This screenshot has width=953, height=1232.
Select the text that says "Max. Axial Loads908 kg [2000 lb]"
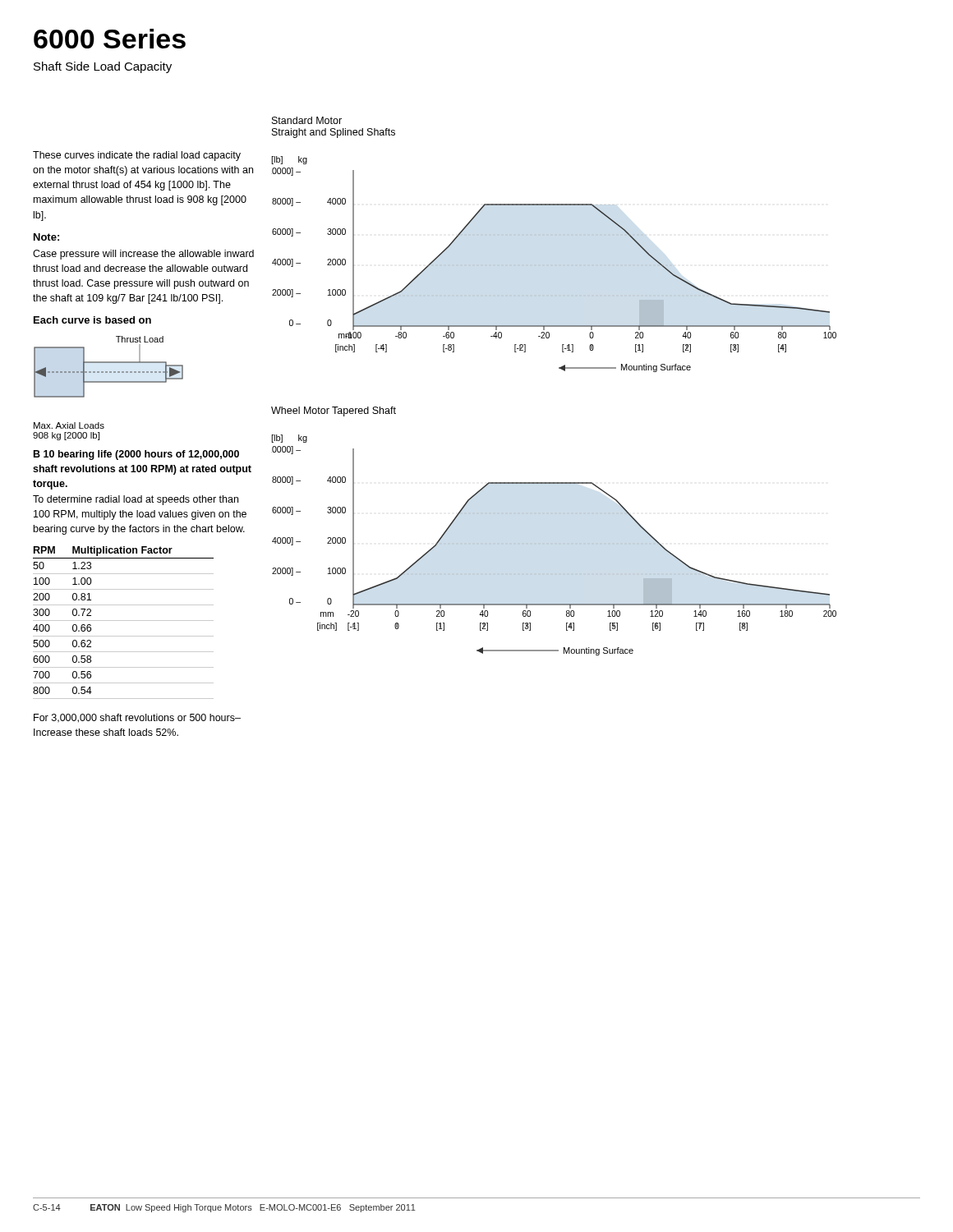pyautogui.click(x=69, y=430)
